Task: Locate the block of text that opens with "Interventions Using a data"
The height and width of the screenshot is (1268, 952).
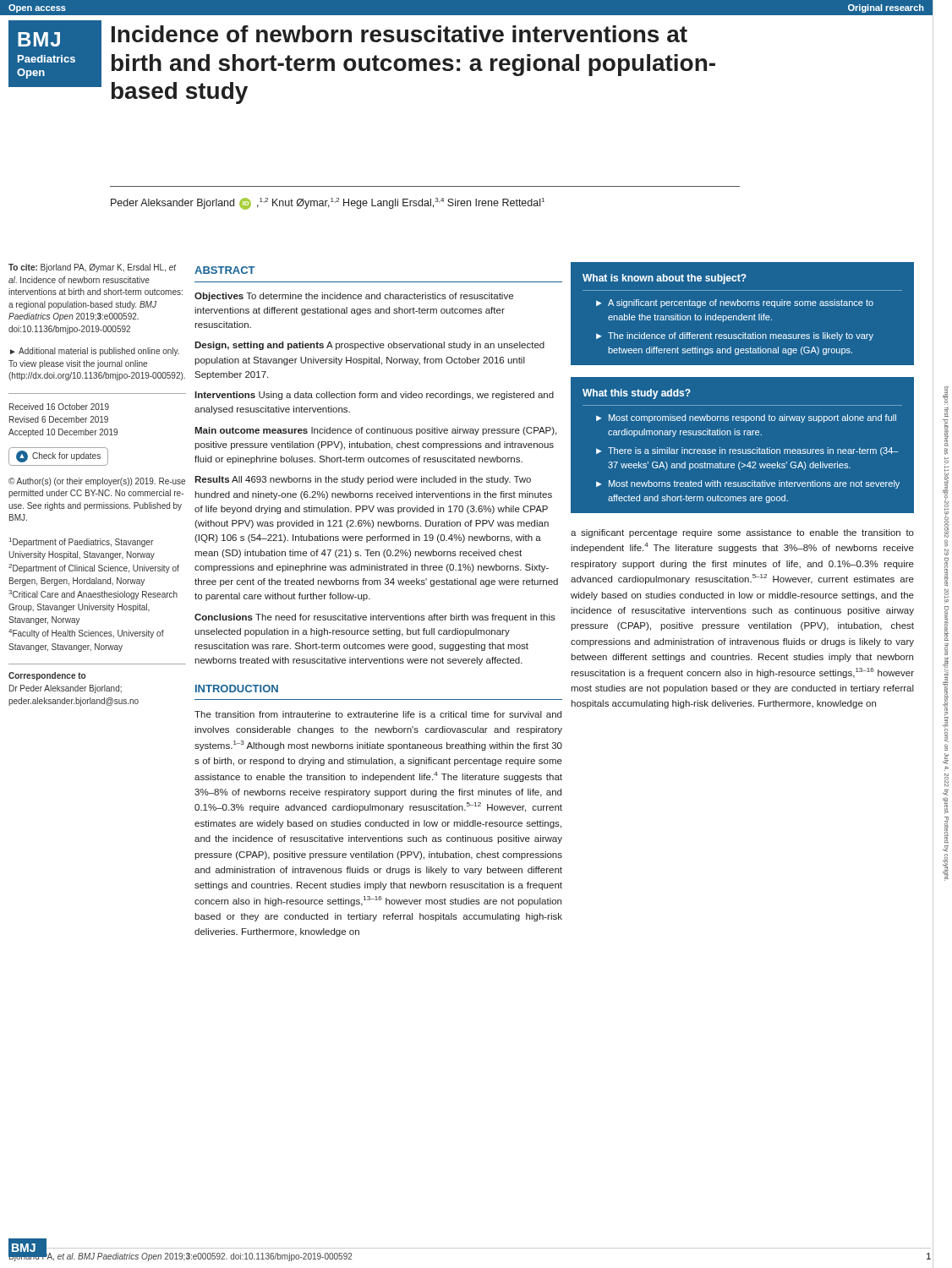Action: pyautogui.click(x=374, y=402)
